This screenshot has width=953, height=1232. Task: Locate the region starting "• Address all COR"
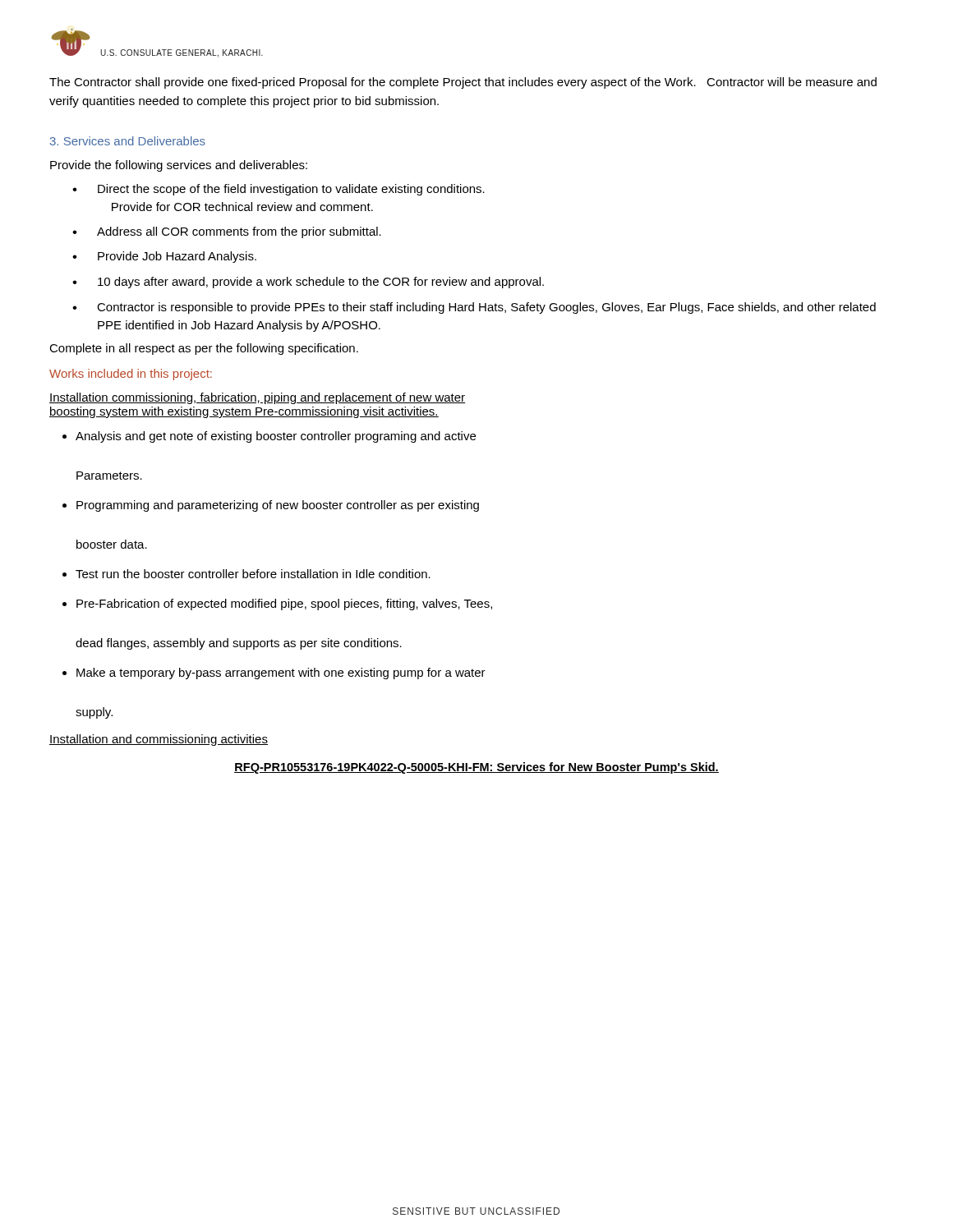coord(227,232)
